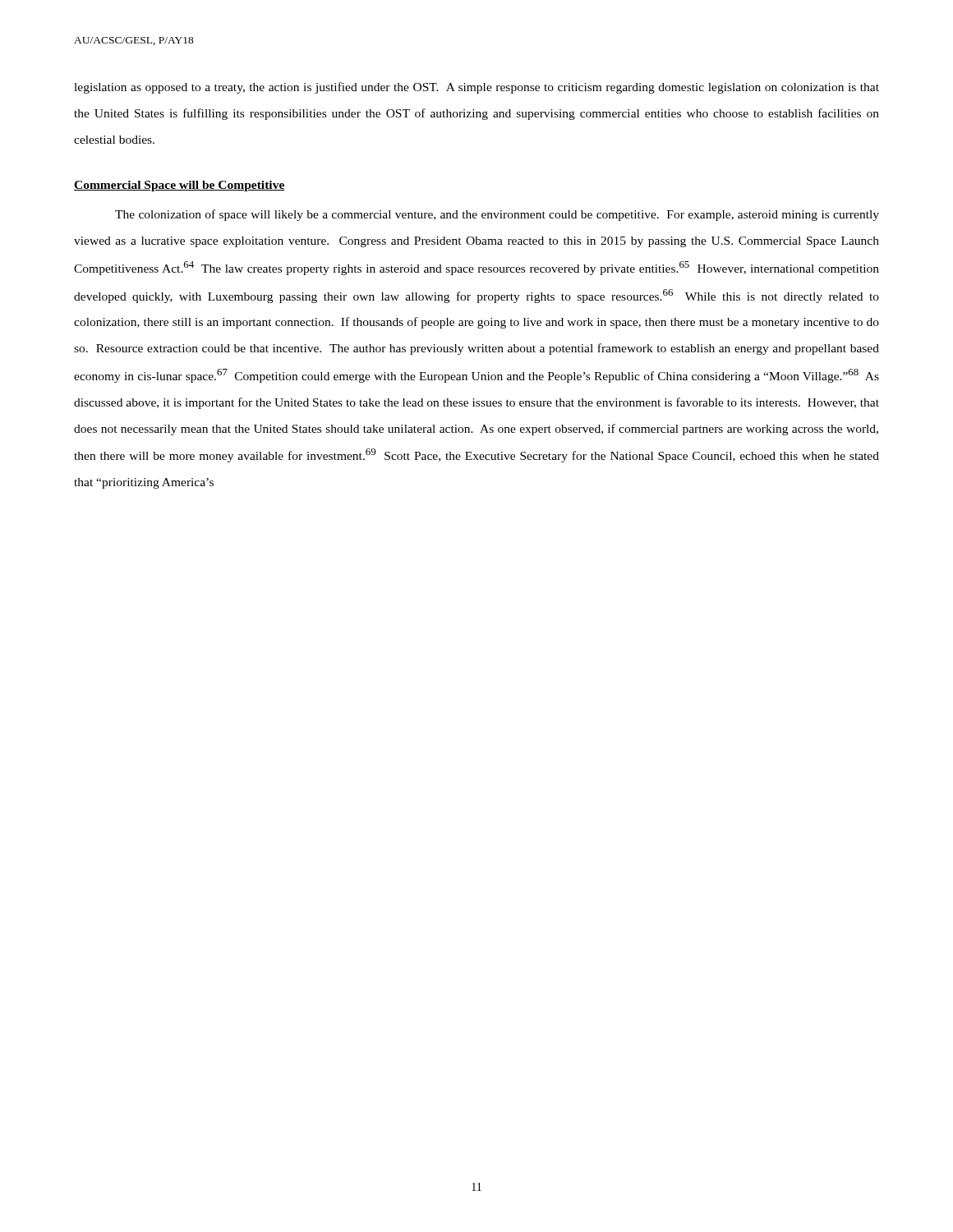The height and width of the screenshot is (1232, 953).
Task: Find a section header
Action: coord(179,185)
